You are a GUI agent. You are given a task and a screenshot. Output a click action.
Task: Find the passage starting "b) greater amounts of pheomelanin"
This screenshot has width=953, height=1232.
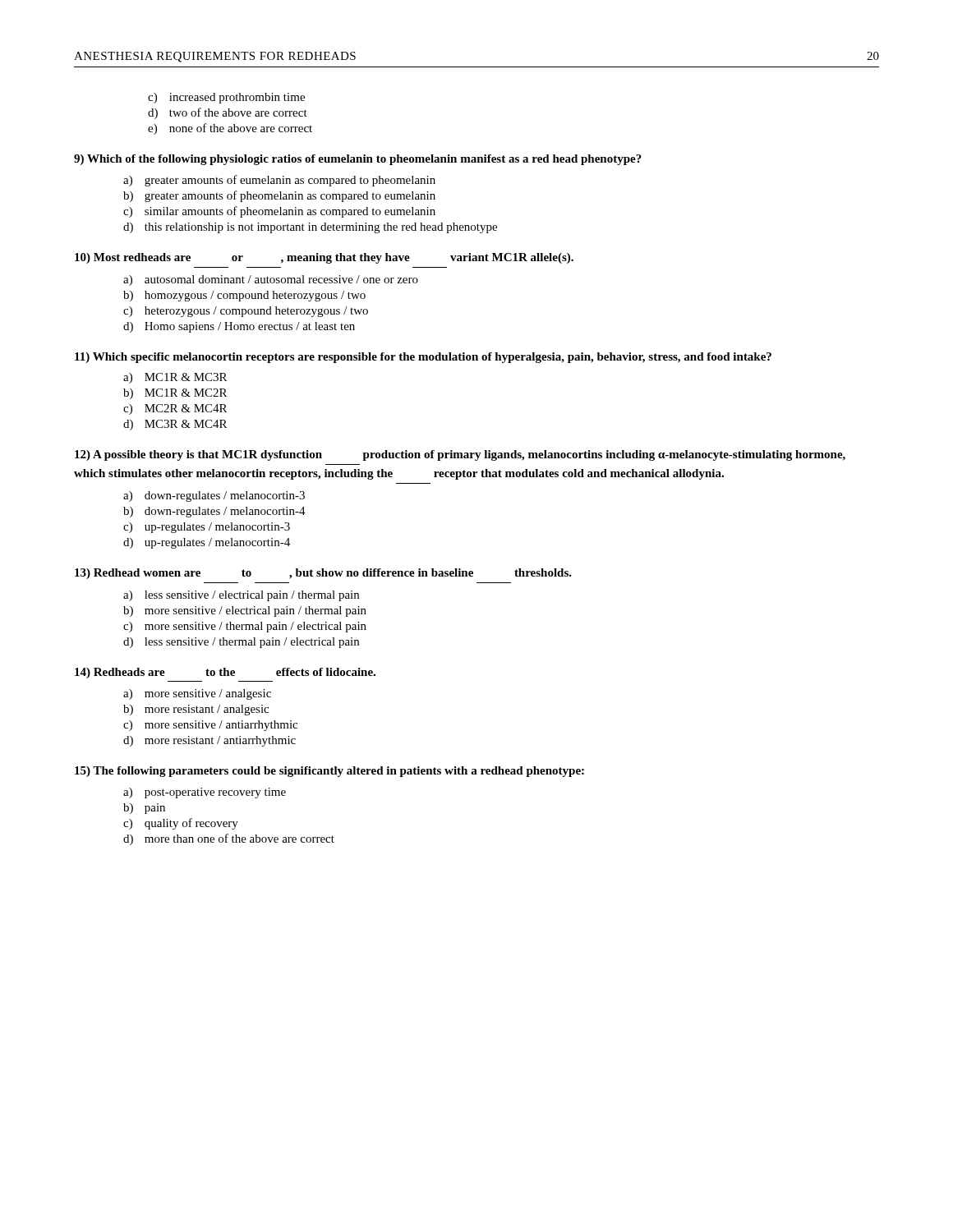(x=279, y=196)
